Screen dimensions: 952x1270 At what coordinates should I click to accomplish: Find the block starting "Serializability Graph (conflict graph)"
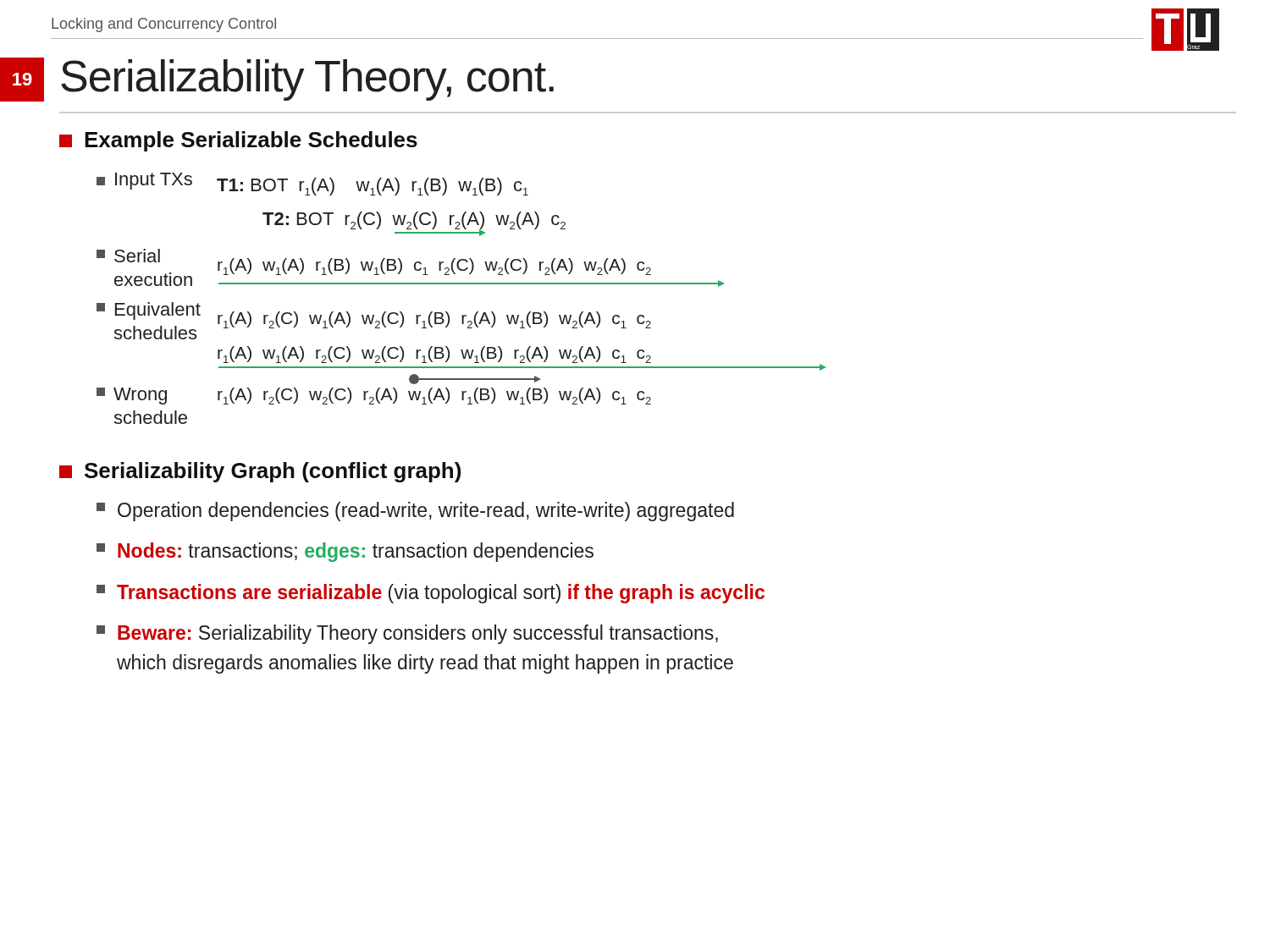pyautogui.click(x=261, y=471)
